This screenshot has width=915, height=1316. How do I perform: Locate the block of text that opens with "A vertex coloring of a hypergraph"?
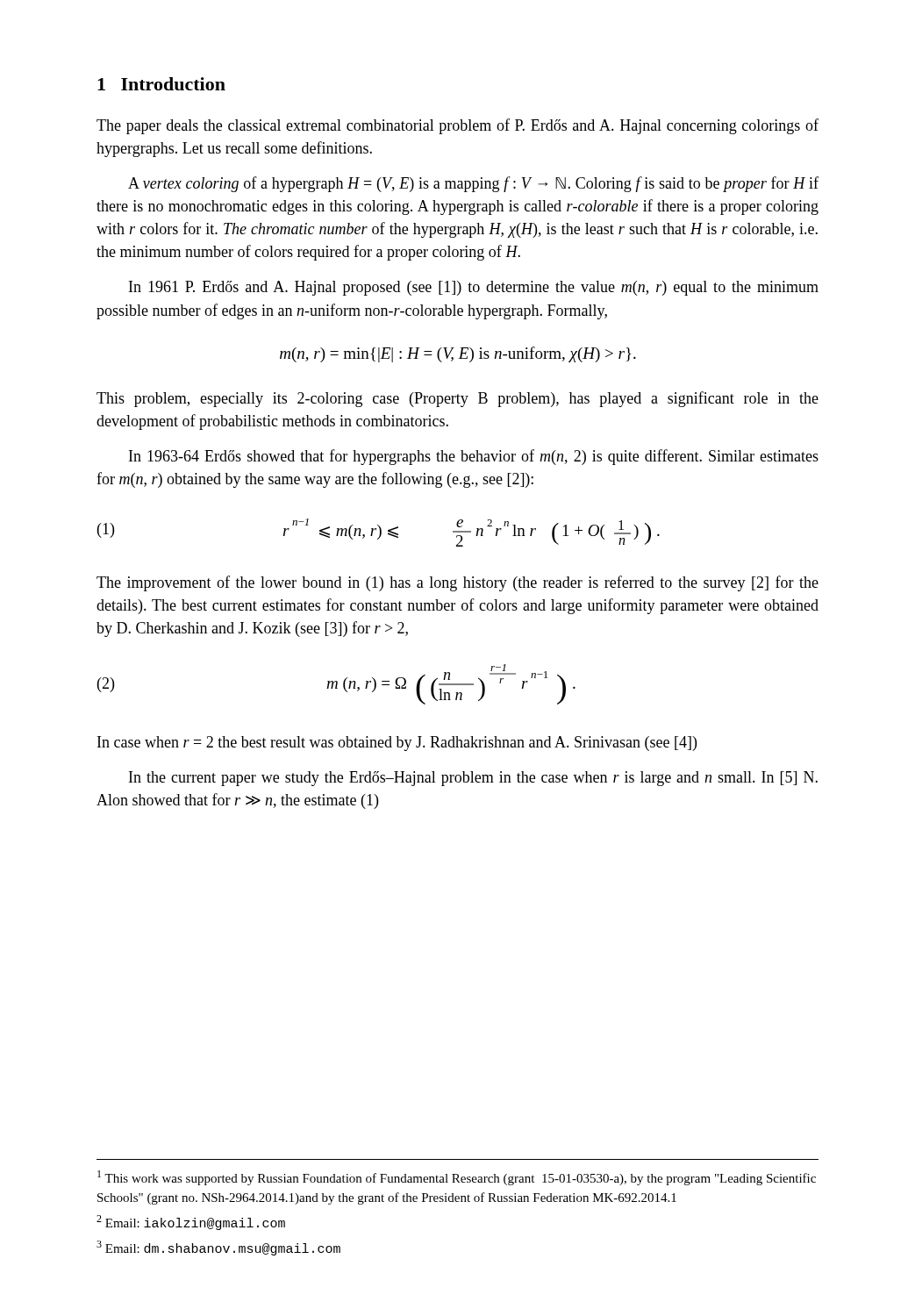click(458, 218)
